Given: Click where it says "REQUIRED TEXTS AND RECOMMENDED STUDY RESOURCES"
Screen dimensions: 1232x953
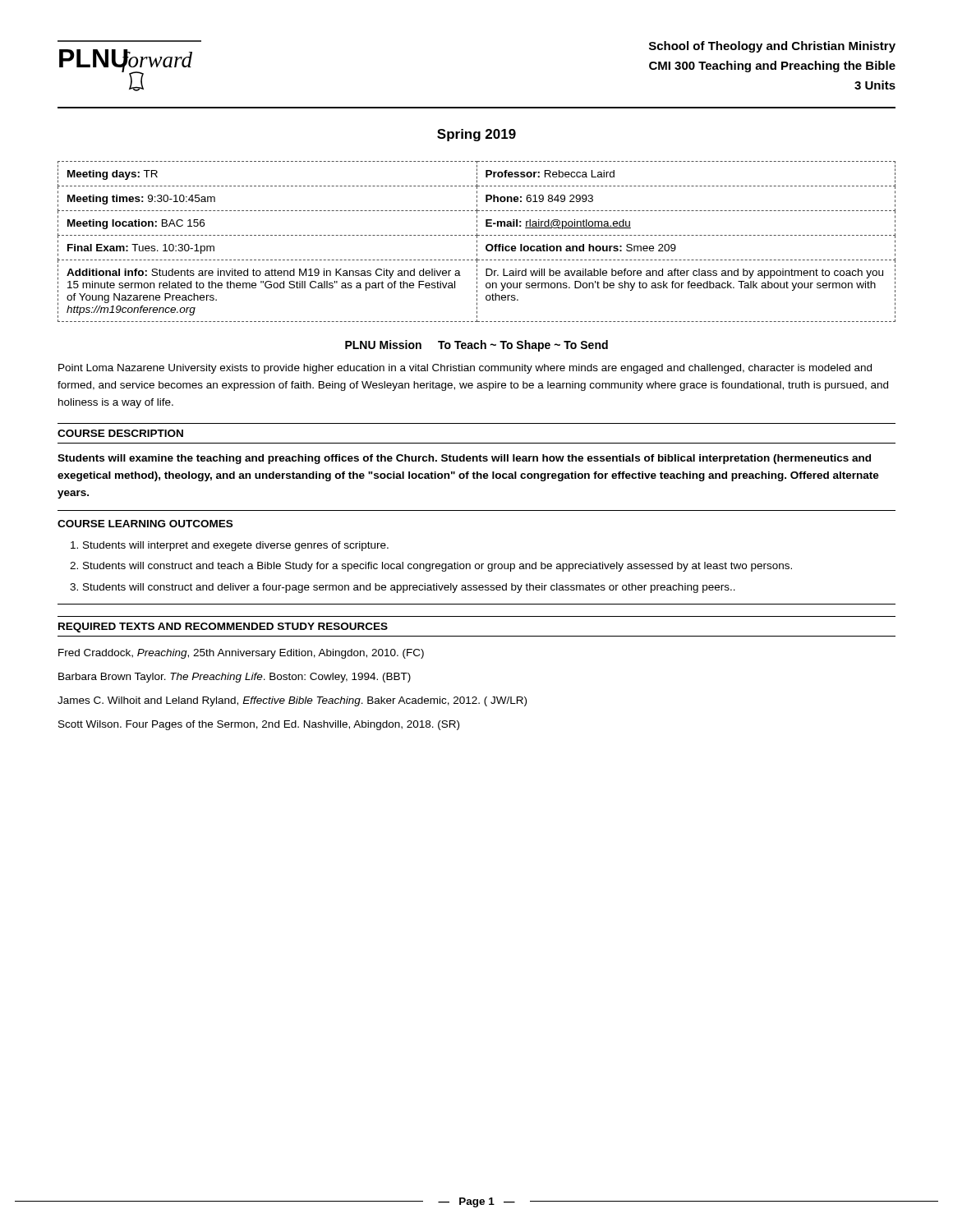Looking at the screenshot, I should 223,626.
